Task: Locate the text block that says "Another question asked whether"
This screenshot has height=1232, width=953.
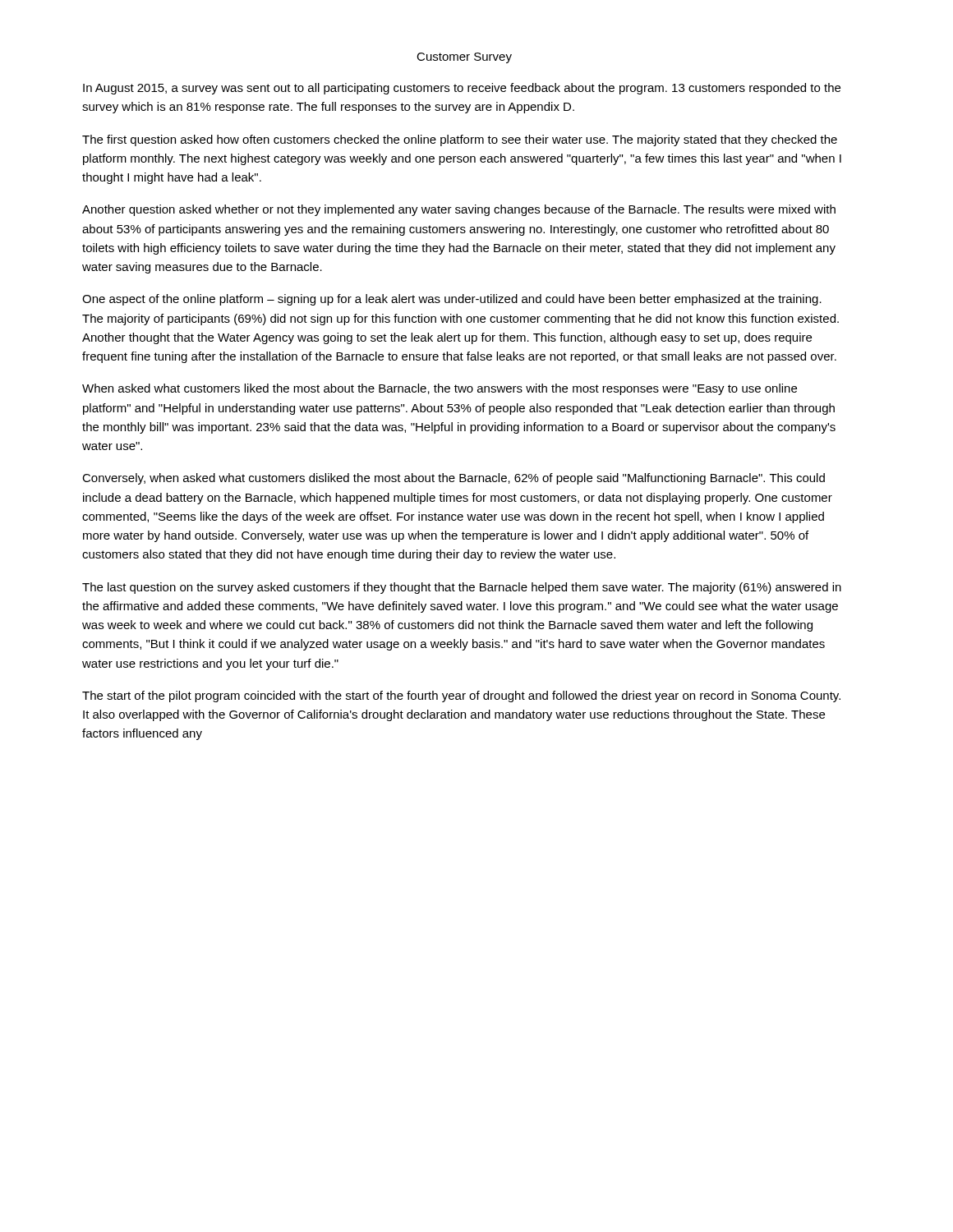Action: coord(459,238)
